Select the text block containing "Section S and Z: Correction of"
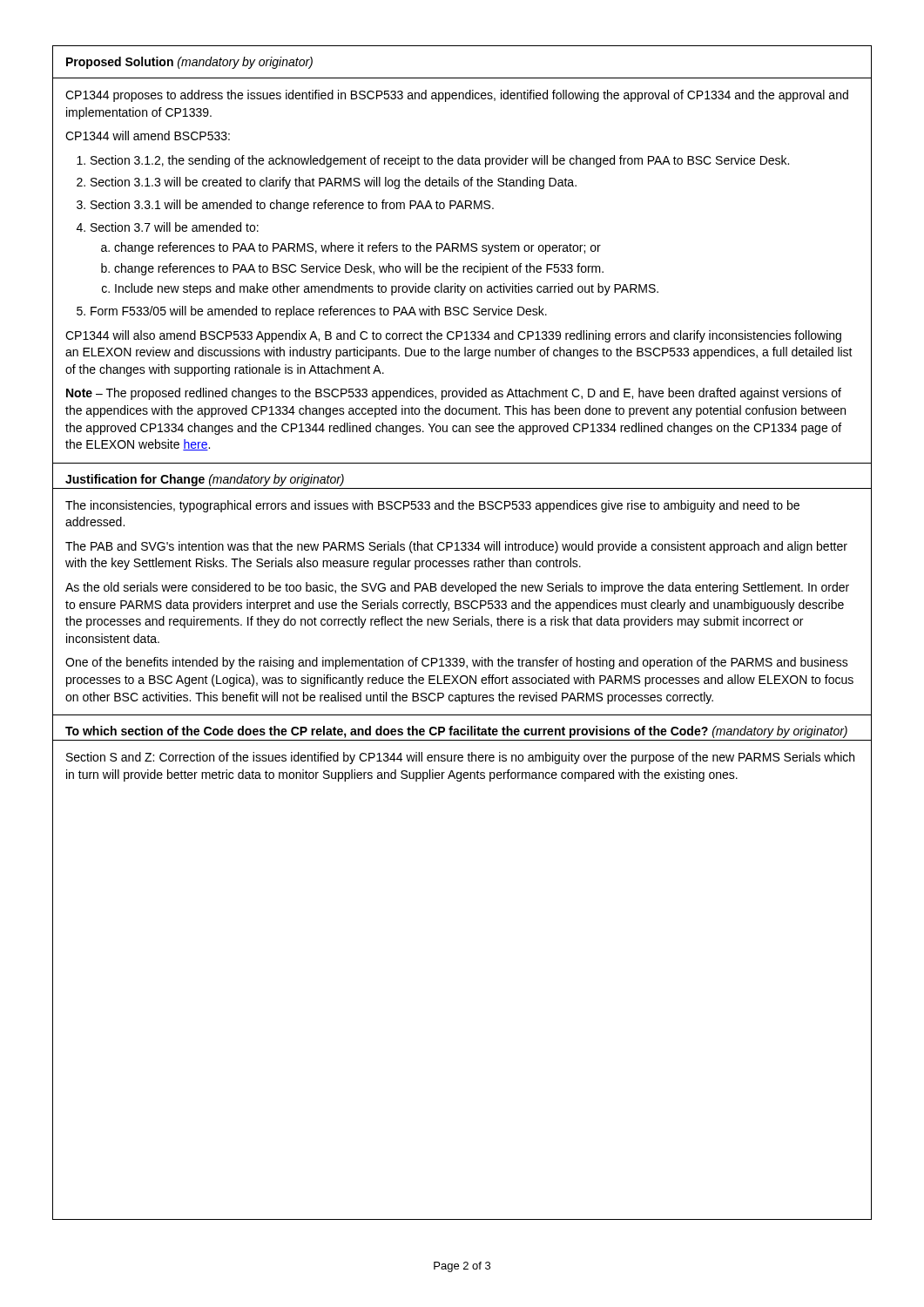Viewport: 924px width, 1307px height. [x=462, y=767]
